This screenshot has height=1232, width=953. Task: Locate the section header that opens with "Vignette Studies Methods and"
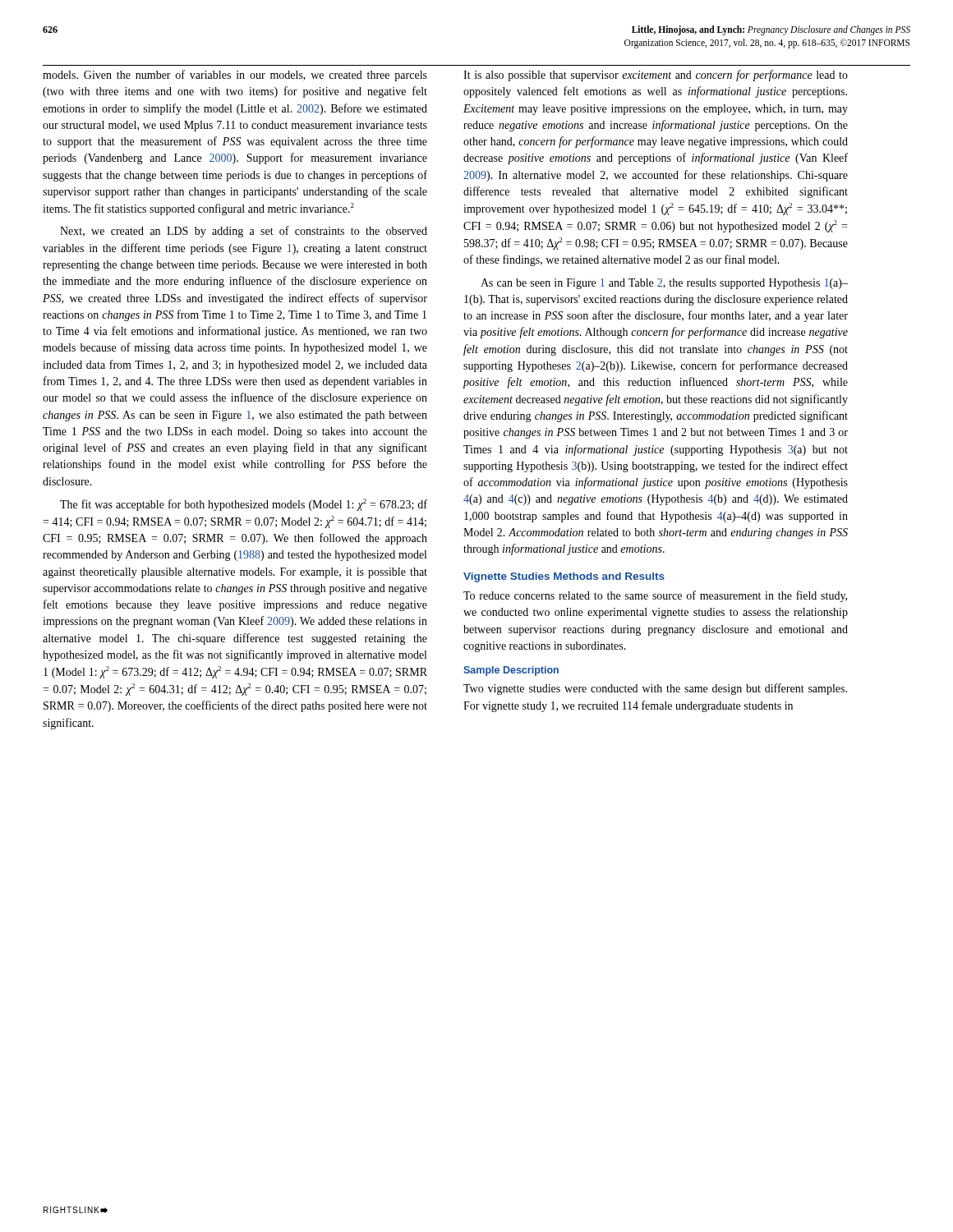[x=564, y=576]
